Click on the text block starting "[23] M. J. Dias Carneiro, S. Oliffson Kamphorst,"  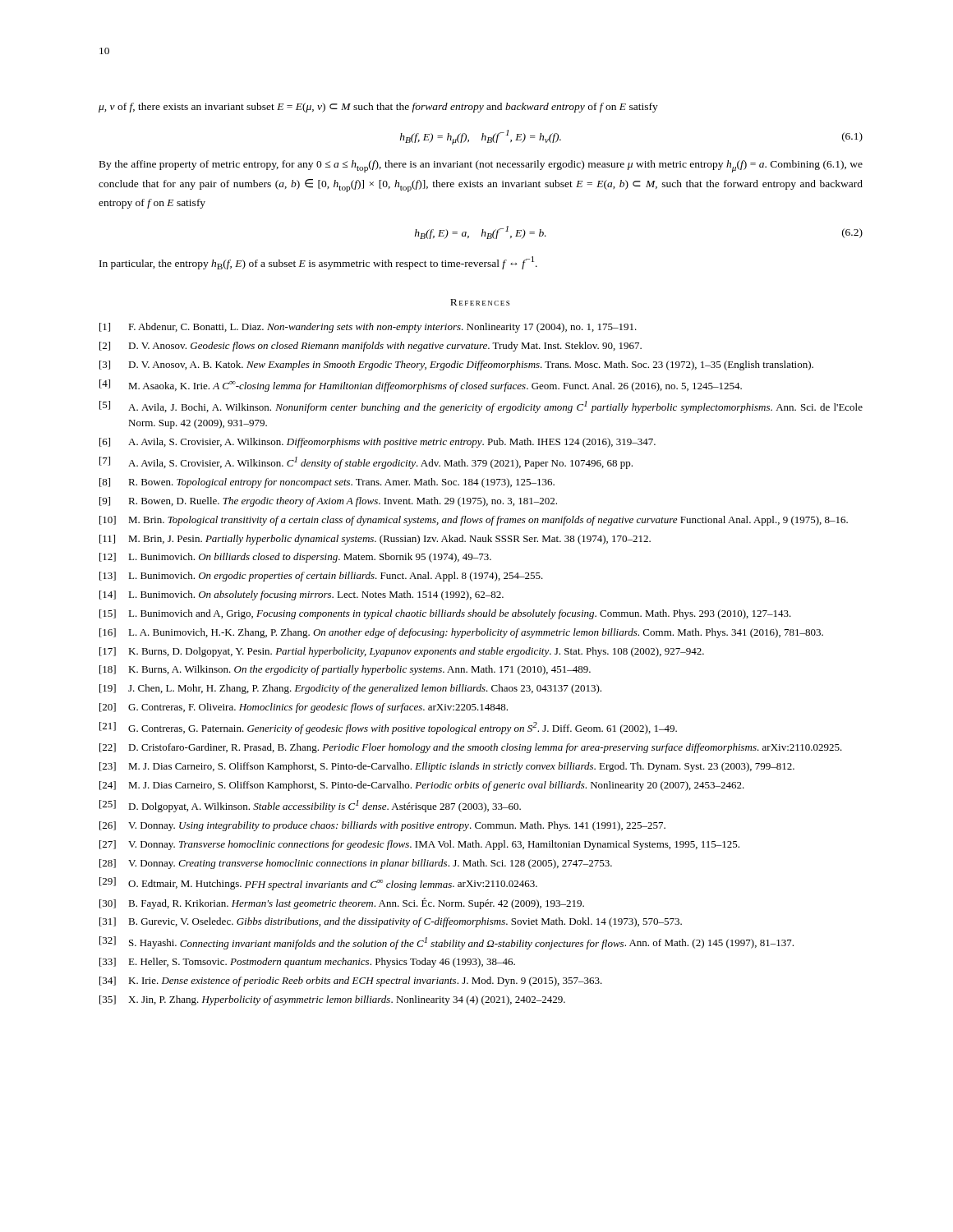point(481,767)
